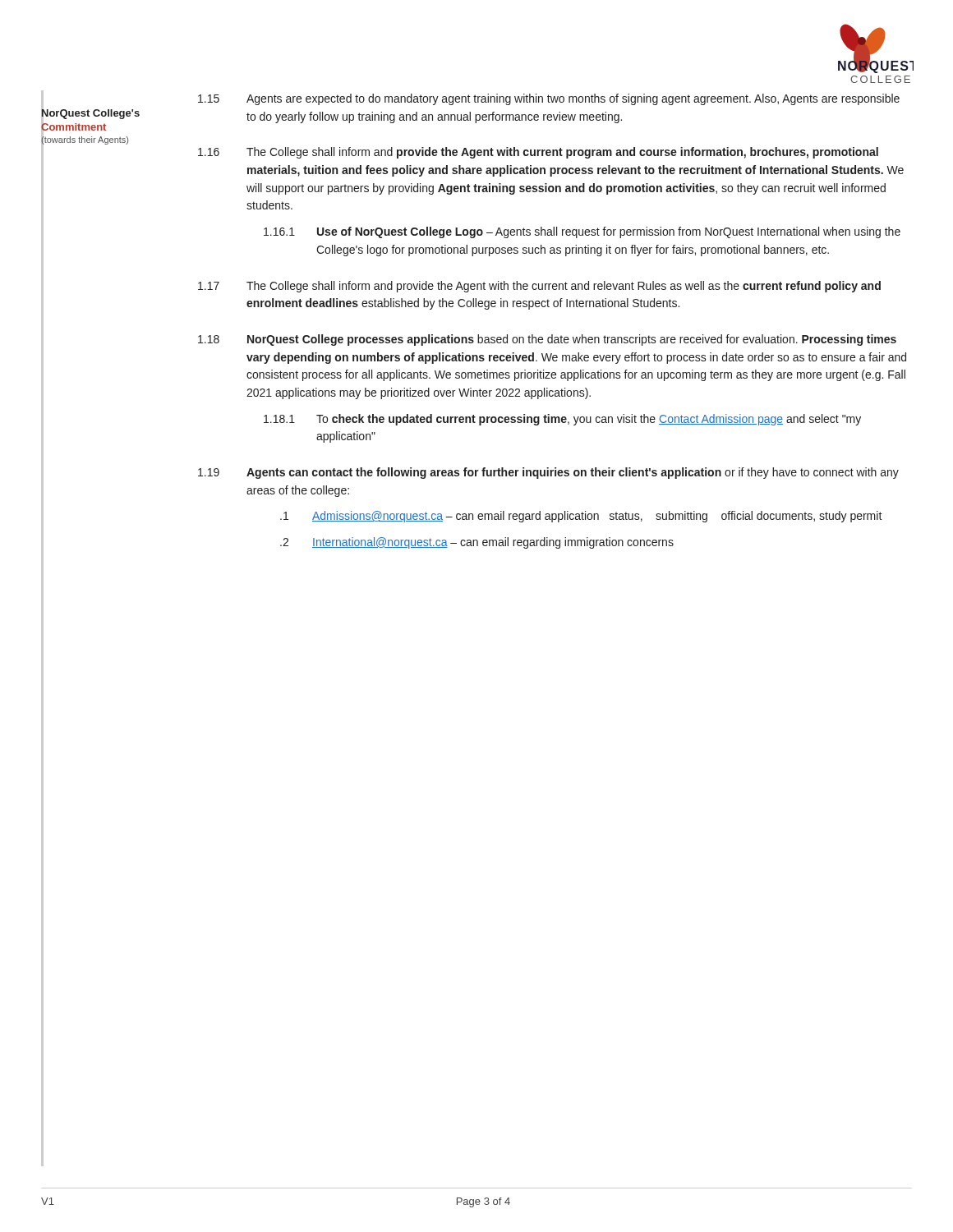Select the text containing "NorQuest College's Commitment (towards their Agents)"
953x1232 pixels.
[105, 126]
